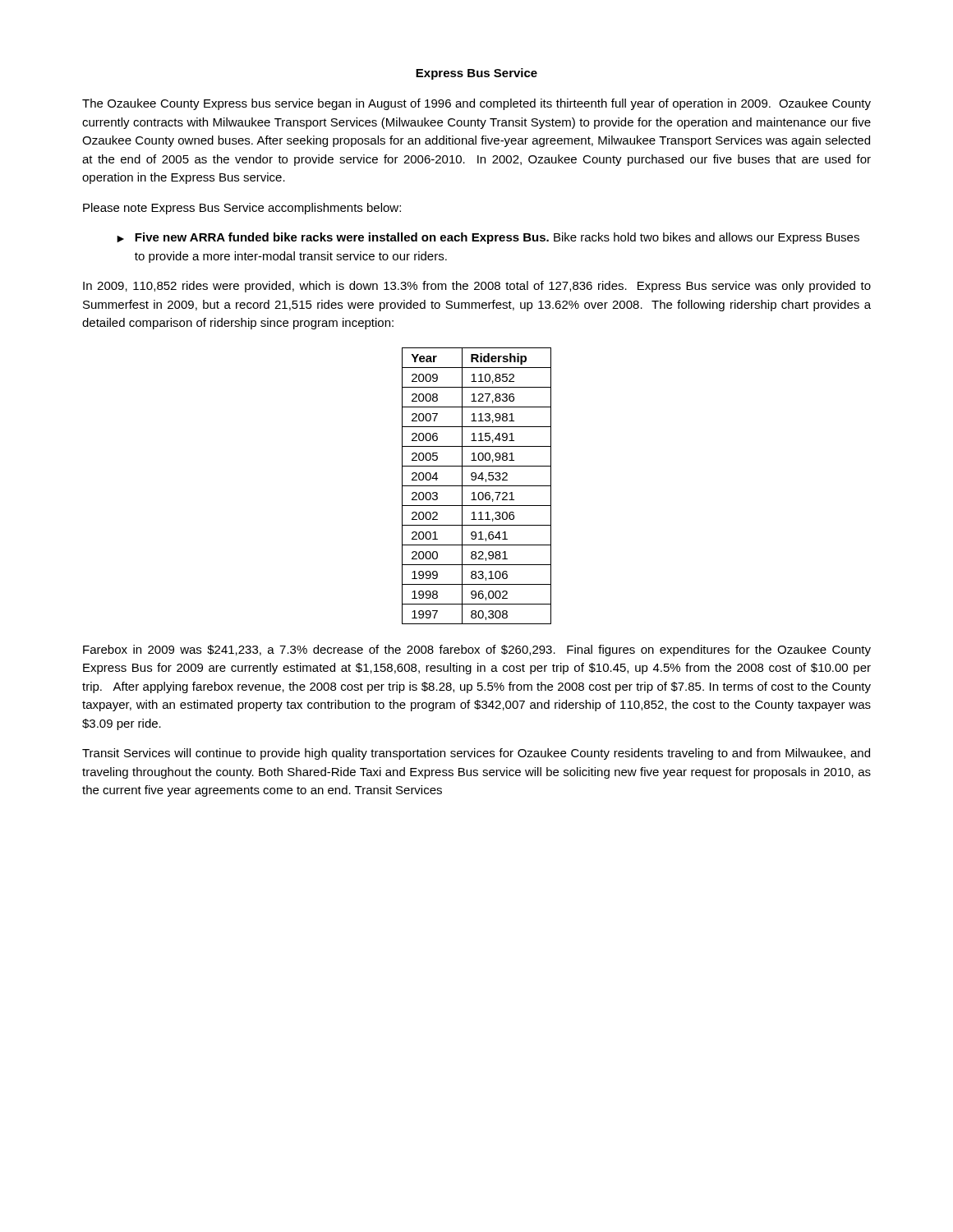
Task: Locate the block starting "Express Bus Service"
Action: (476, 73)
